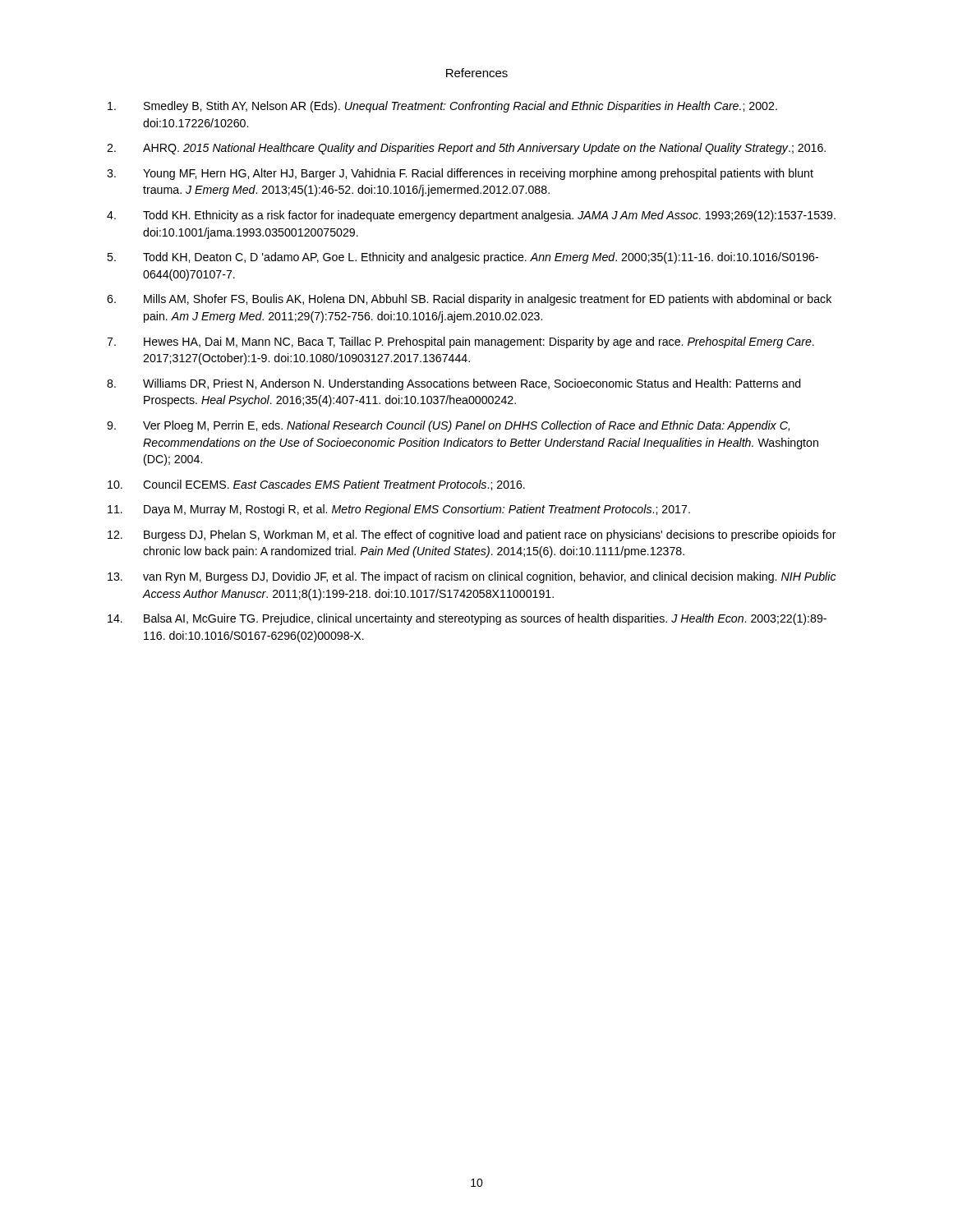Select the text block starting "8. Williams DR, Priest"
Image resolution: width=953 pixels, height=1232 pixels.
[476, 392]
